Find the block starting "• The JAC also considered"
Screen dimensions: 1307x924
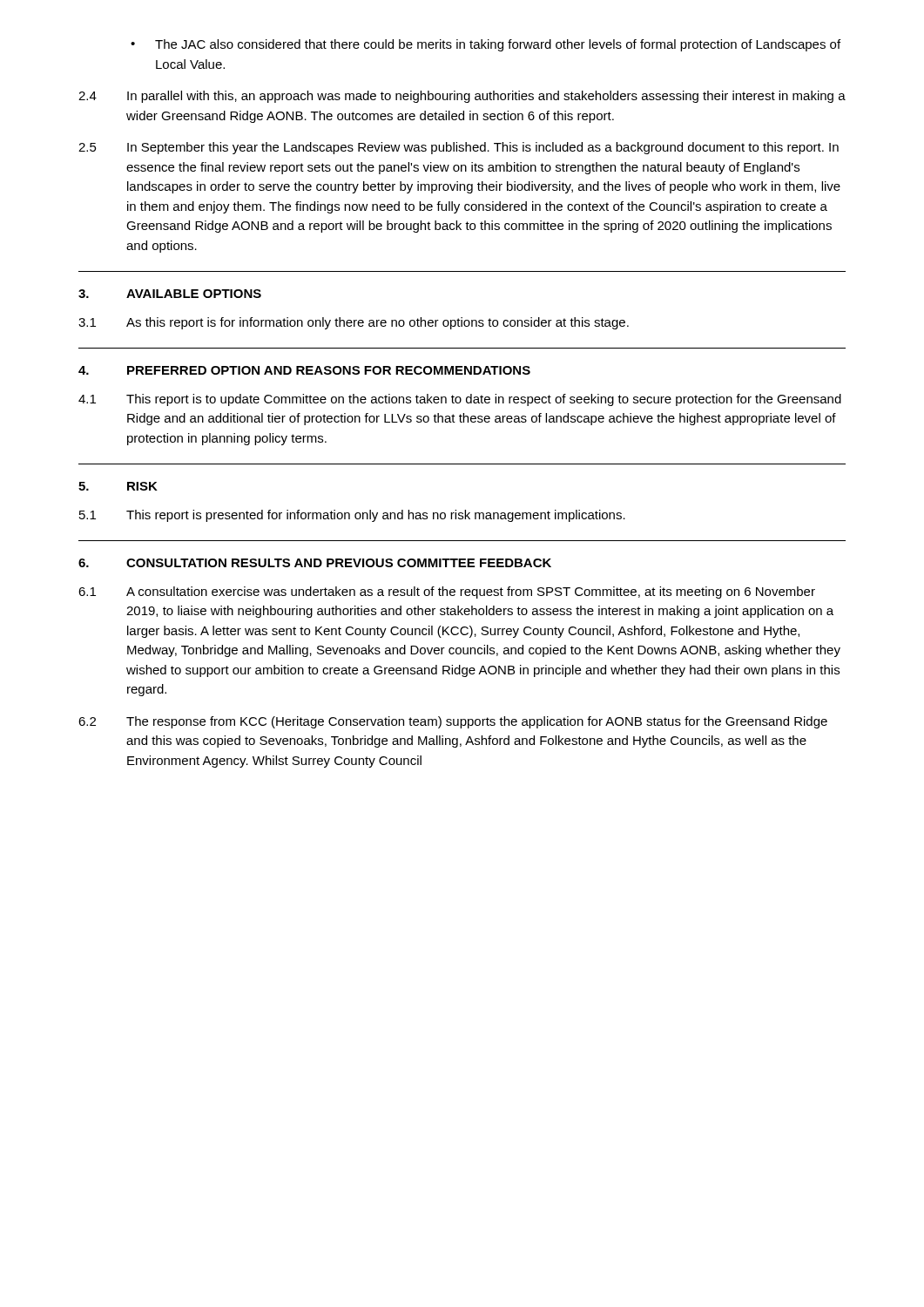click(488, 55)
